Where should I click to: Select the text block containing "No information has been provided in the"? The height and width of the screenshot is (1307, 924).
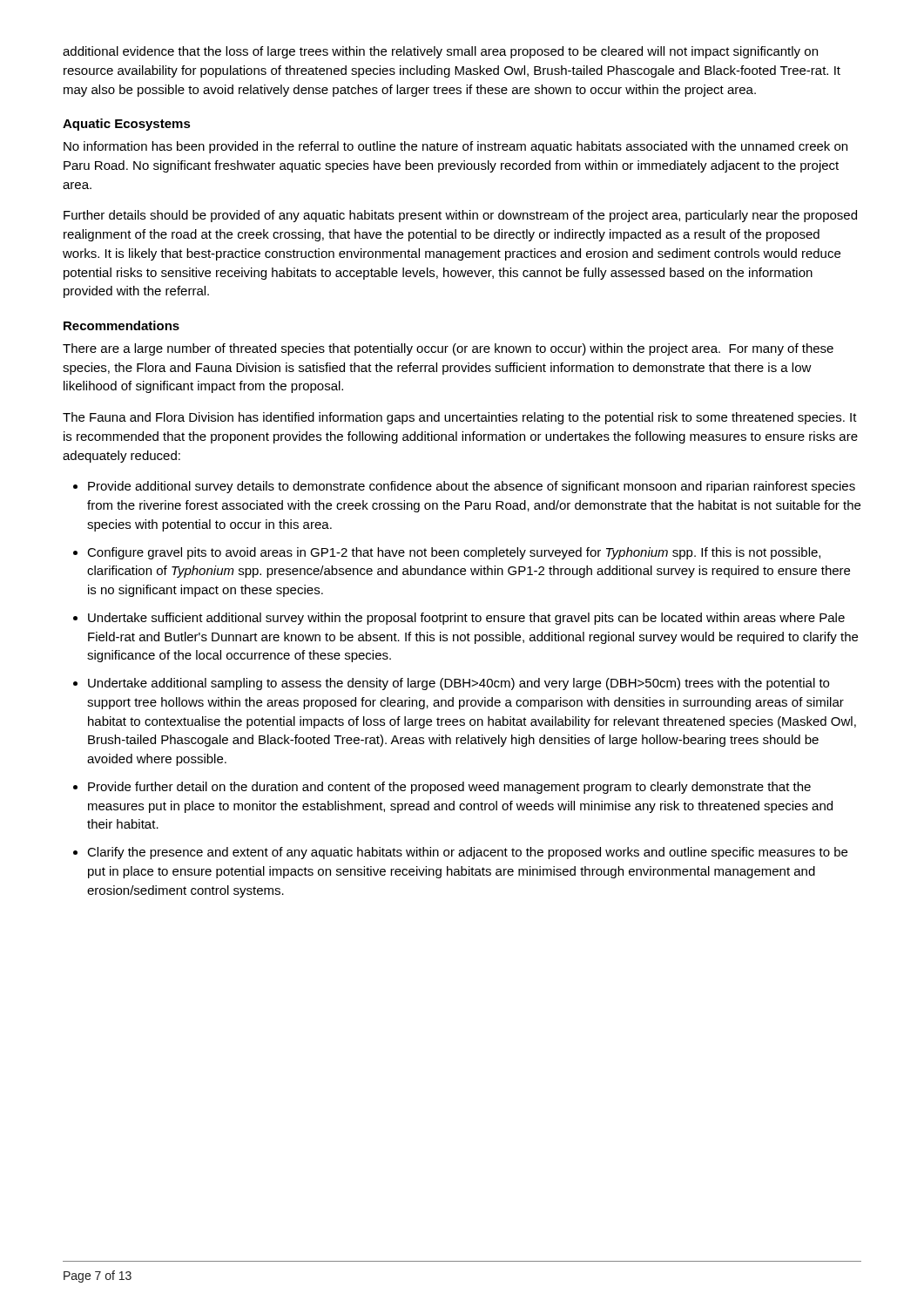click(456, 165)
